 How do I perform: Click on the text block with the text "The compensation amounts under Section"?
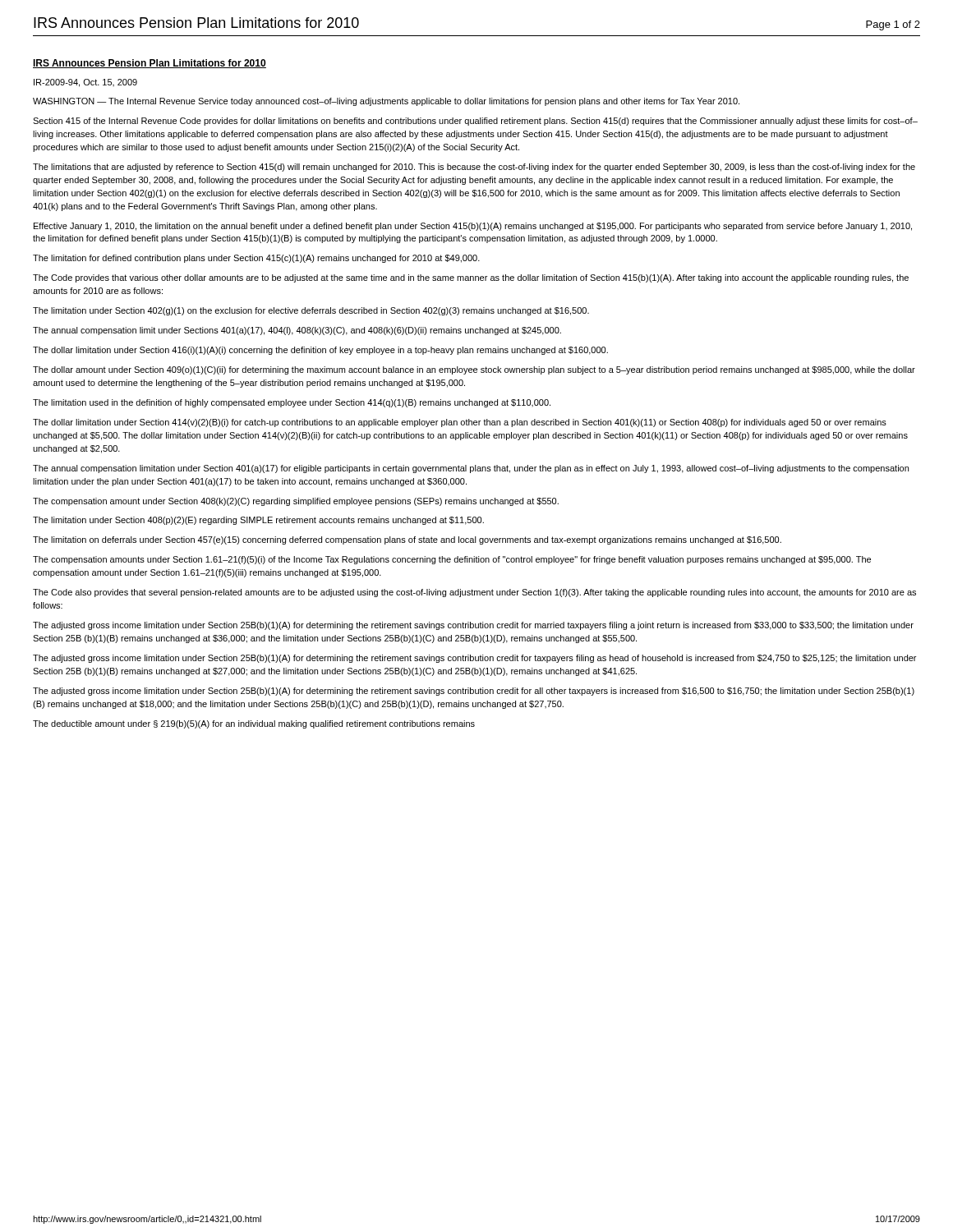click(452, 566)
